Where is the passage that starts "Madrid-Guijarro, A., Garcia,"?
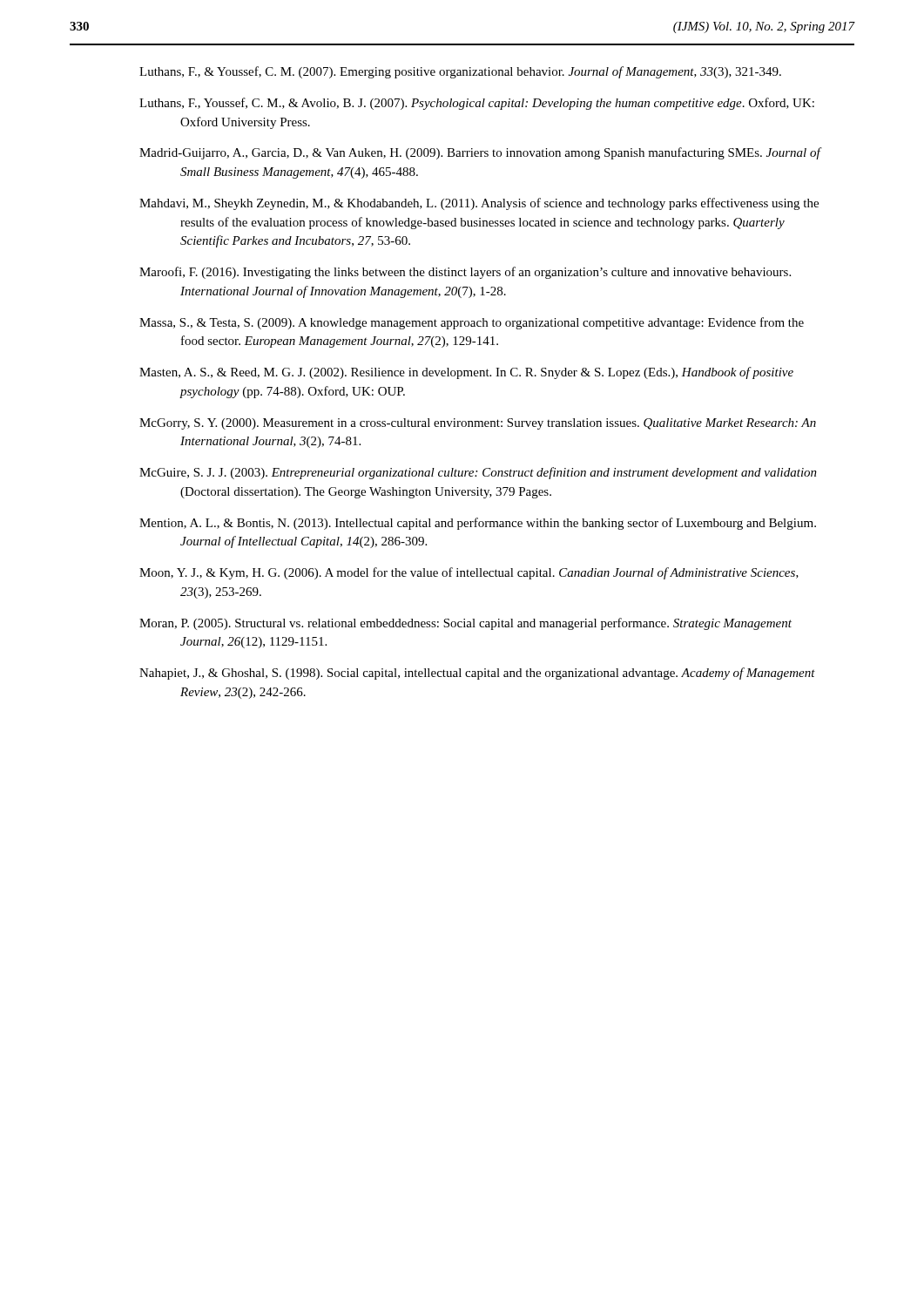 [480, 162]
